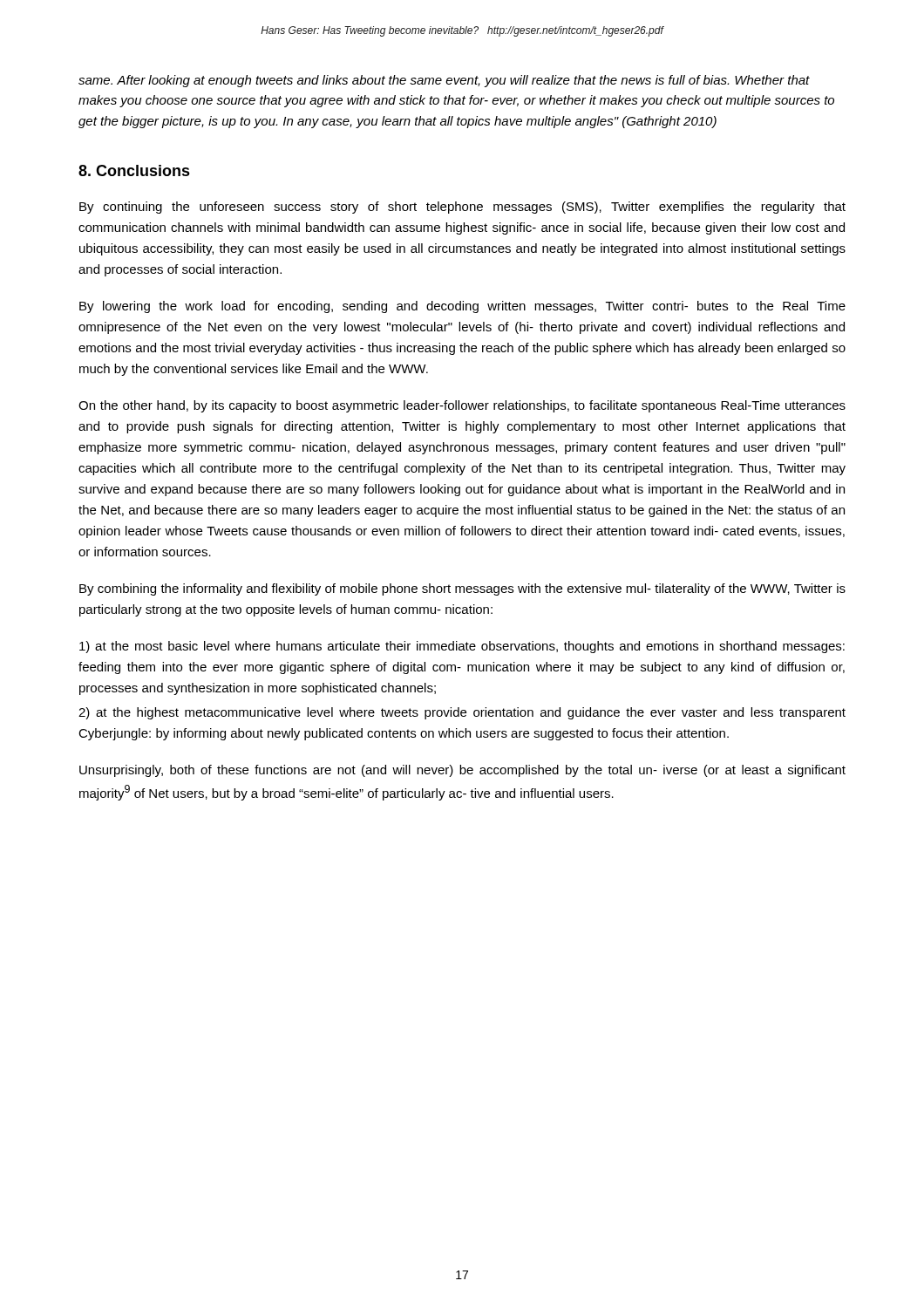The height and width of the screenshot is (1308, 924).
Task: Find the block on this page that starts "Unsurprisingly, both of these functions"
Action: coord(462,781)
